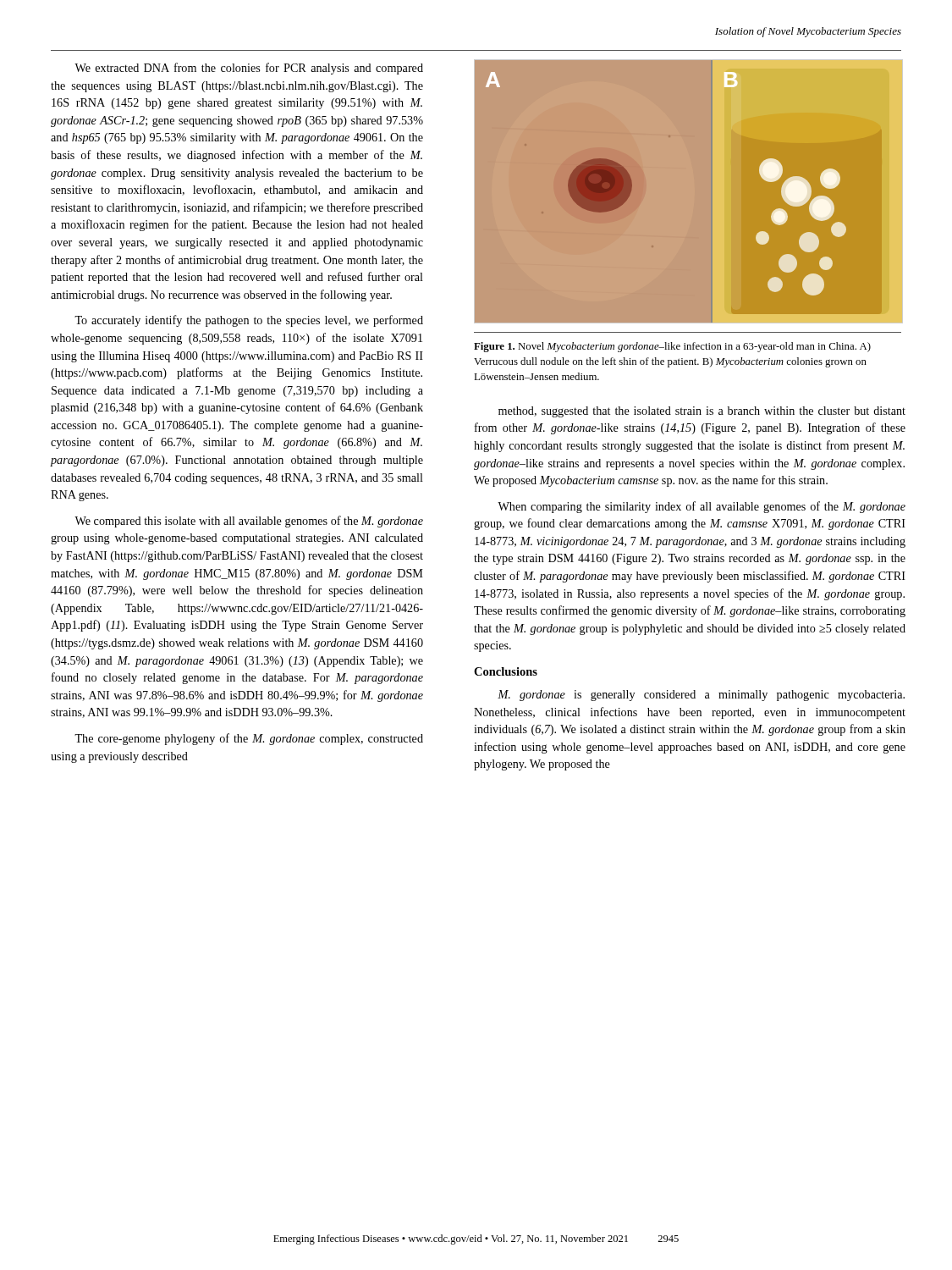Locate the text block that says "When comparing the similarity index of"
The image size is (952, 1270).
(690, 576)
